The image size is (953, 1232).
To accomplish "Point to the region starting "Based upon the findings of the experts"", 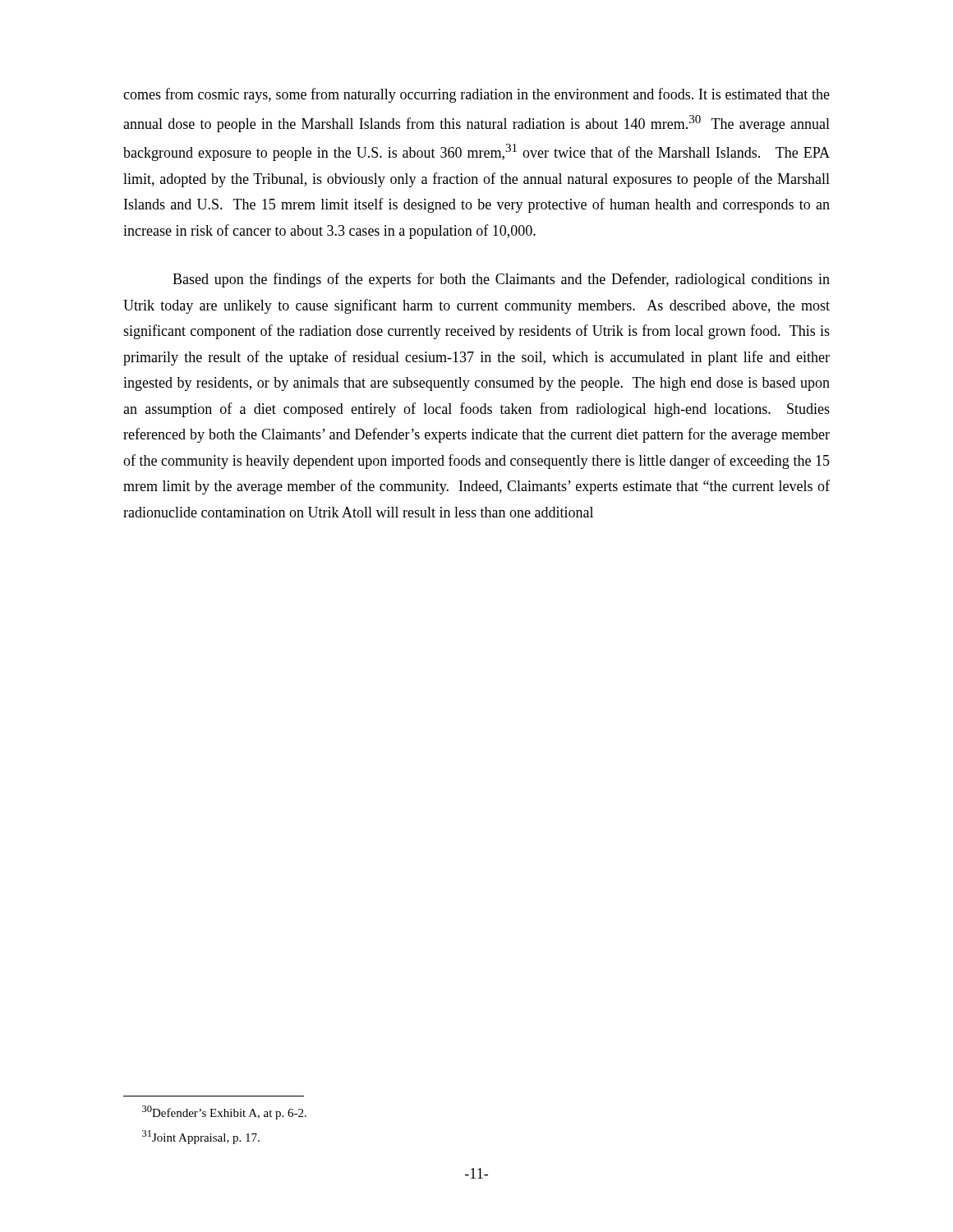I will tap(476, 396).
